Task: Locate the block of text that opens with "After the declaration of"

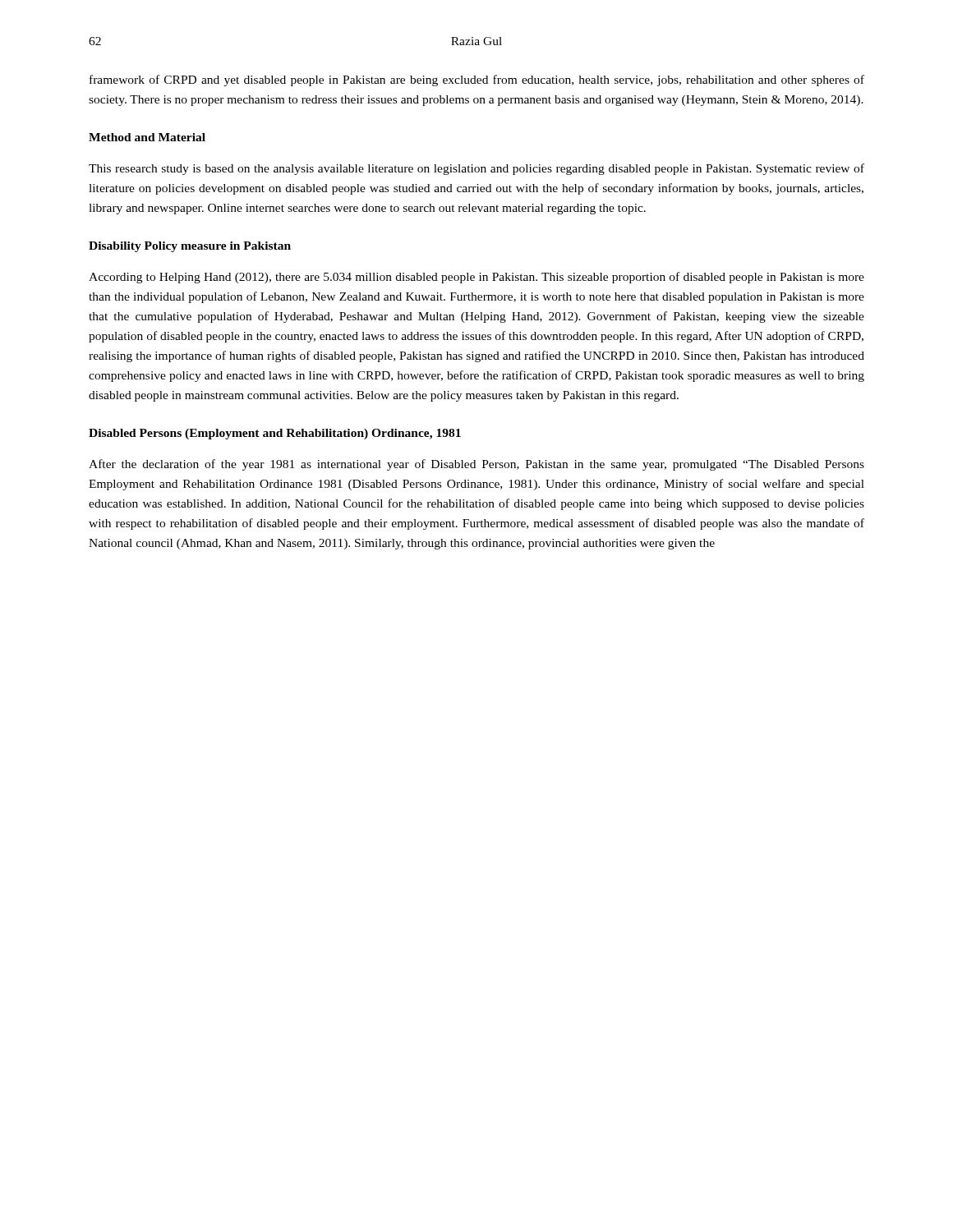Action: click(476, 503)
